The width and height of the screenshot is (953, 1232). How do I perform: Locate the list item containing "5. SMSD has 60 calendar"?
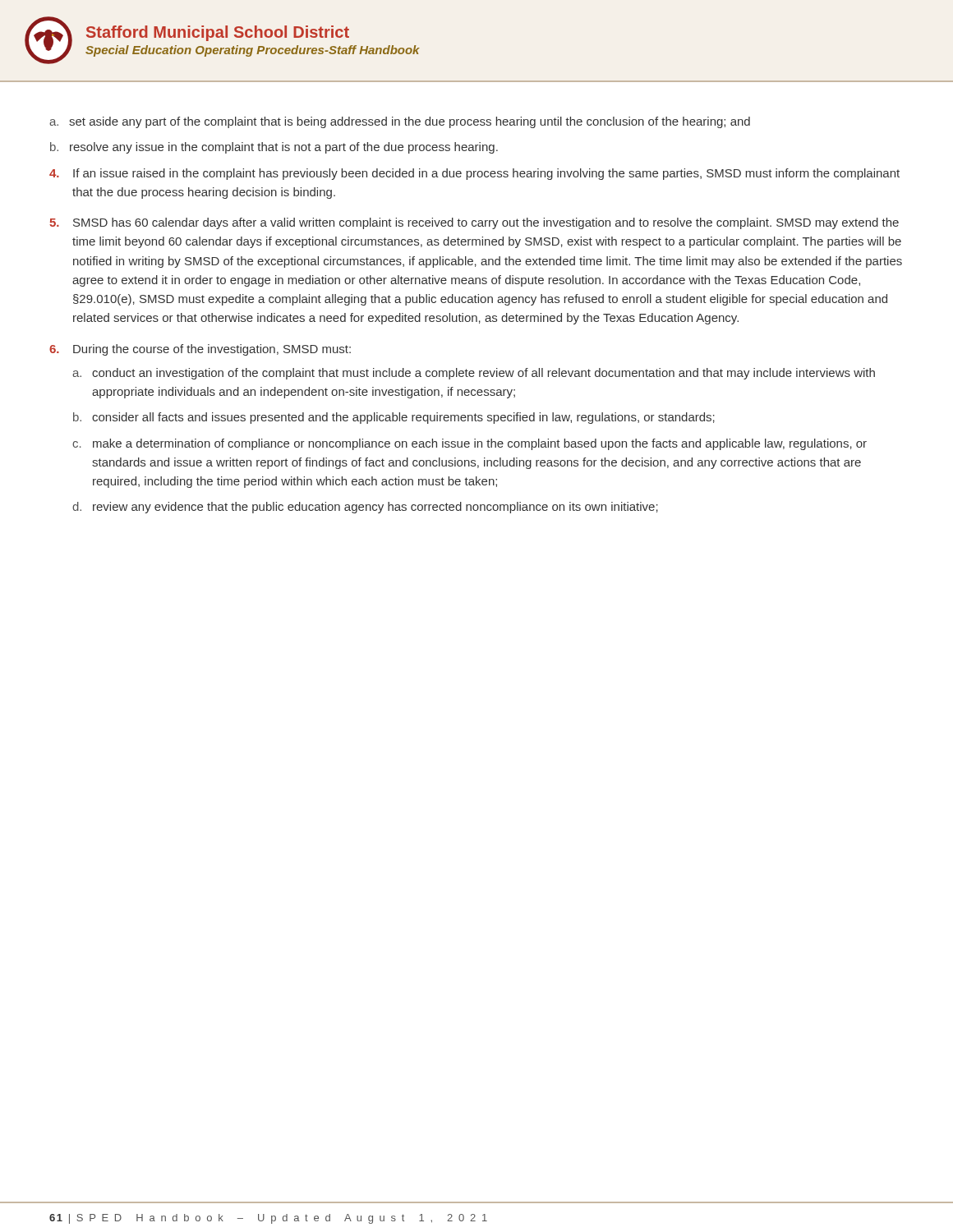tap(476, 270)
